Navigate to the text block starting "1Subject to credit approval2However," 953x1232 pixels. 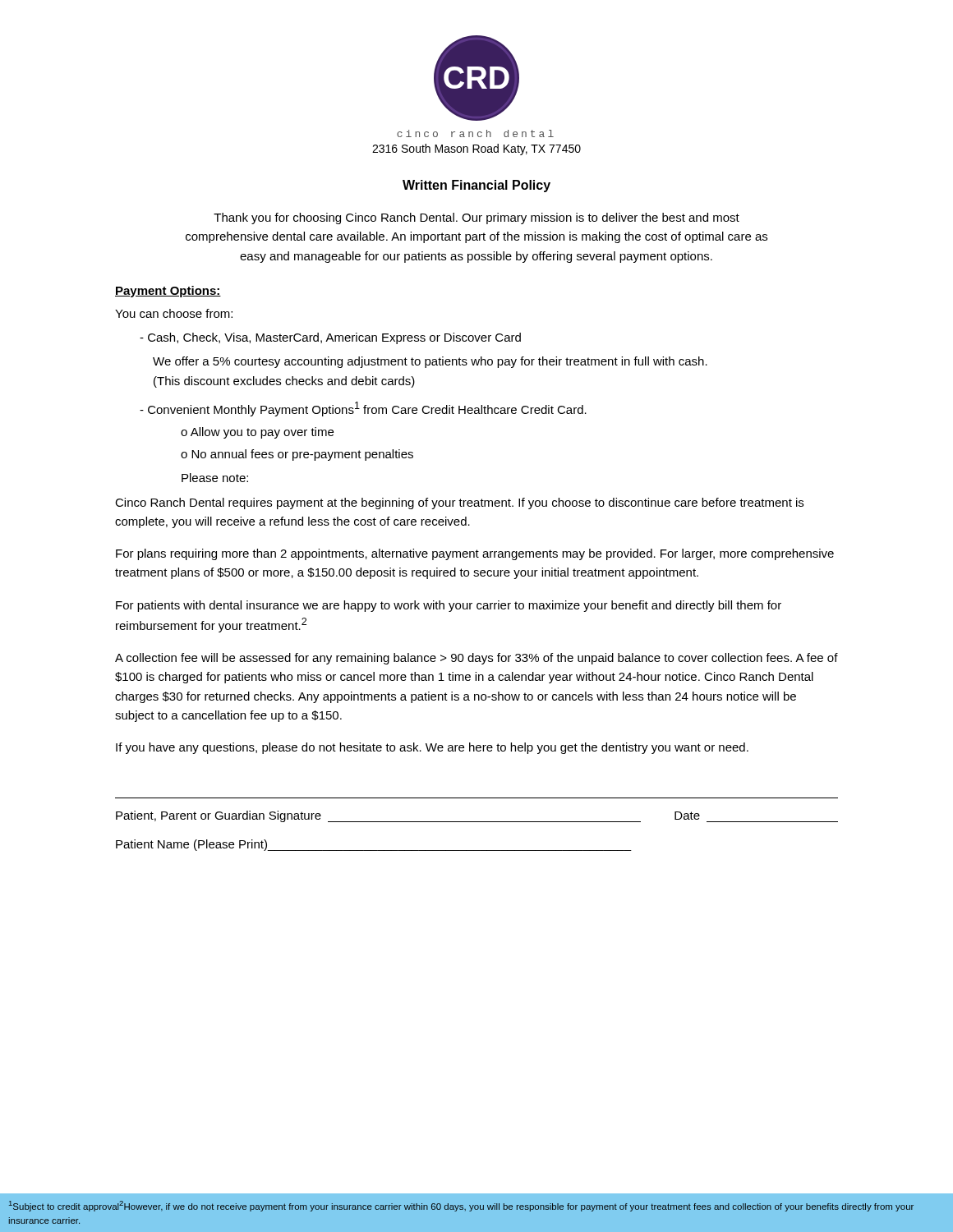(x=476, y=1213)
